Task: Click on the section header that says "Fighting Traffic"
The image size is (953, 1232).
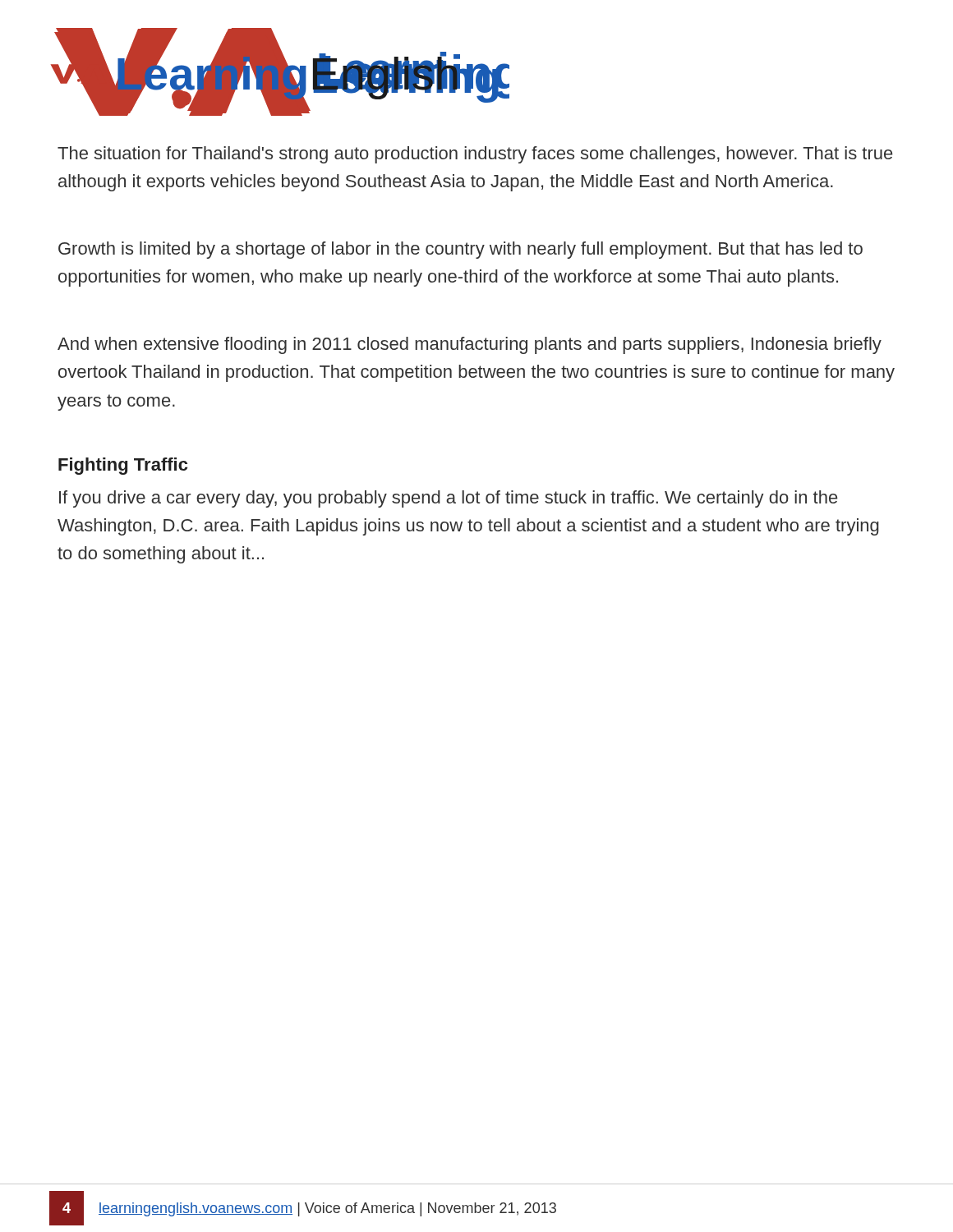Action: pyautogui.click(x=123, y=464)
